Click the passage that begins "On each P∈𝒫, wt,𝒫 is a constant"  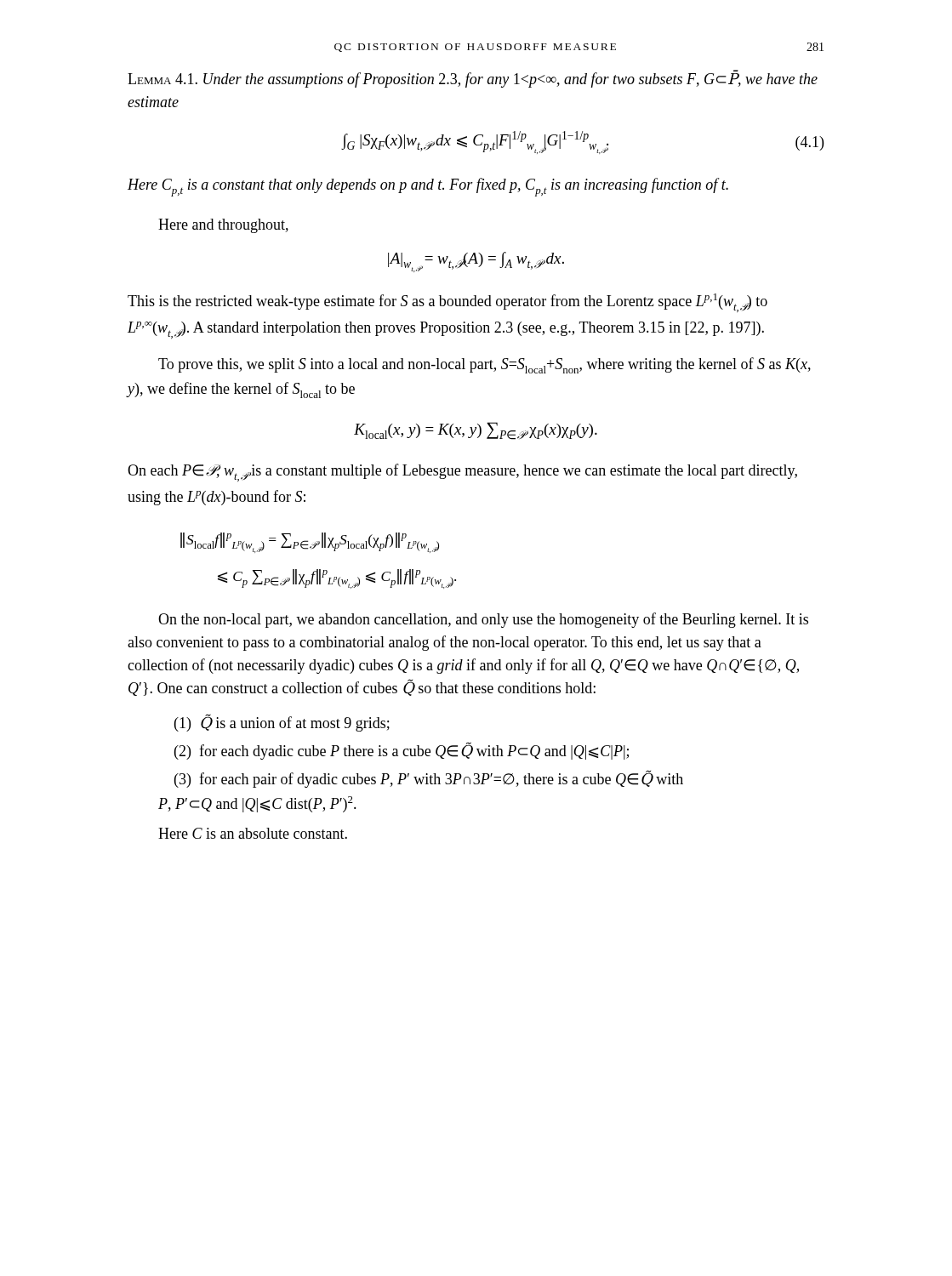(463, 484)
